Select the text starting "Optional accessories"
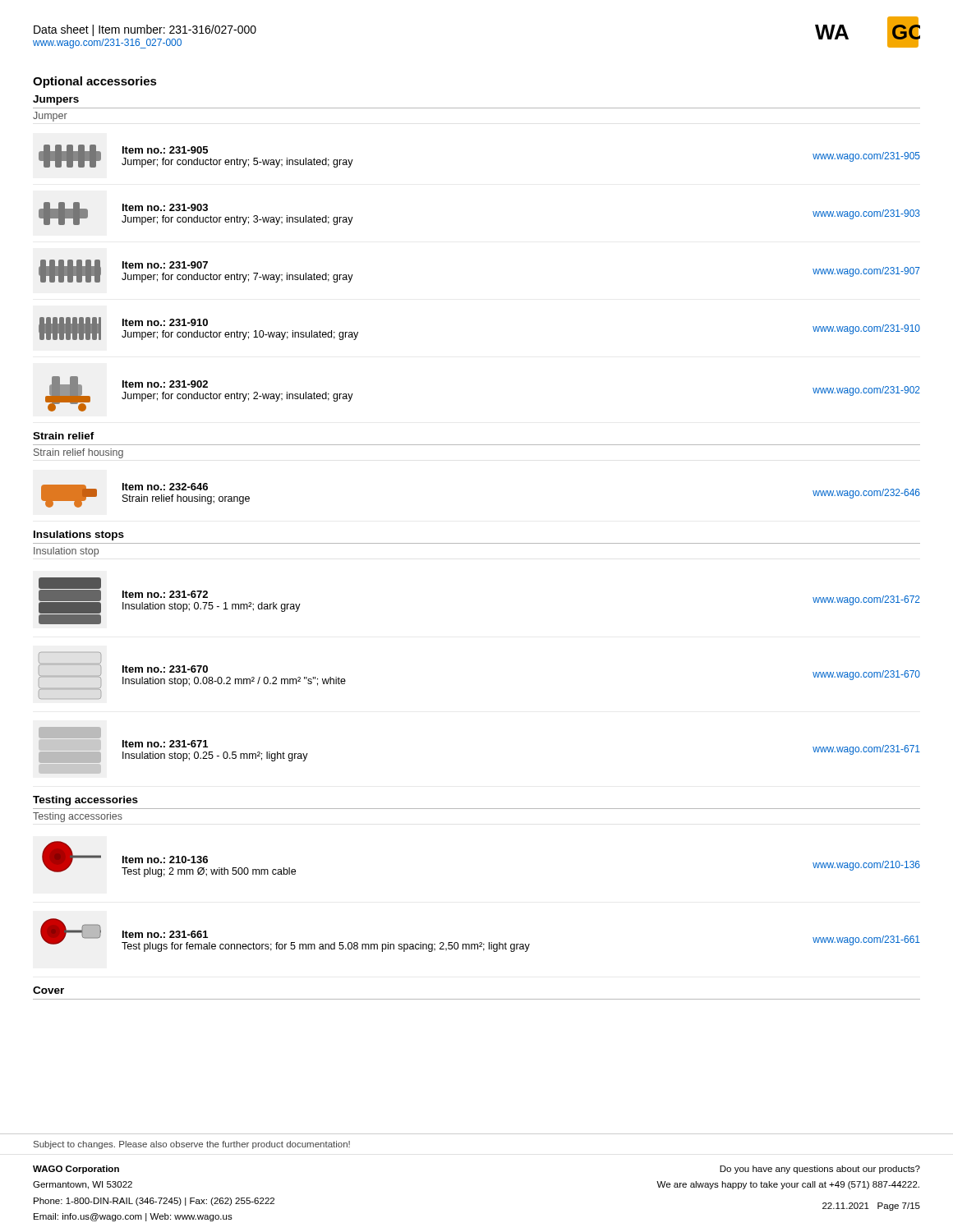The height and width of the screenshot is (1232, 953). 95,81
